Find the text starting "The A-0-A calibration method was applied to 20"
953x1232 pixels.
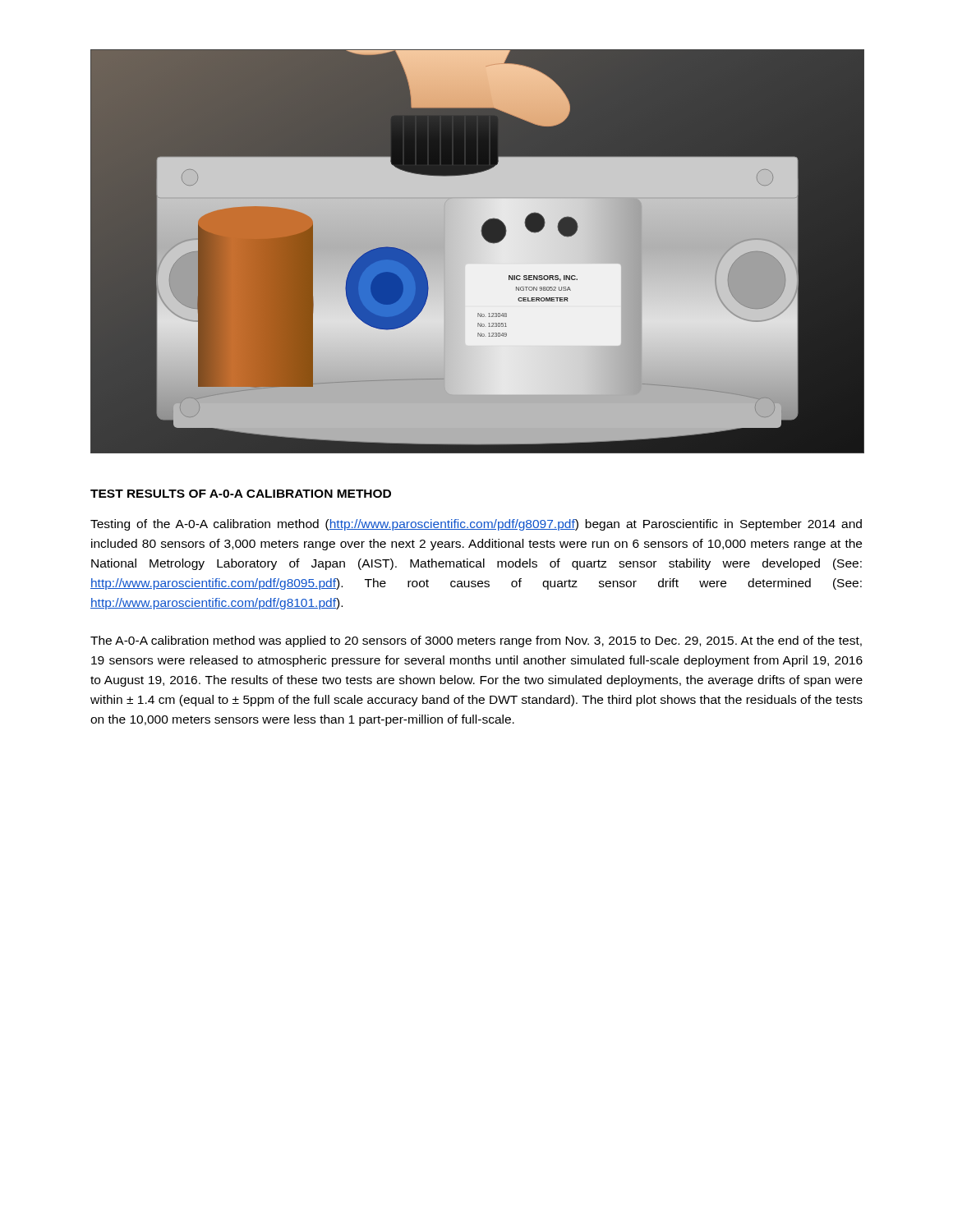click(476, 680)
